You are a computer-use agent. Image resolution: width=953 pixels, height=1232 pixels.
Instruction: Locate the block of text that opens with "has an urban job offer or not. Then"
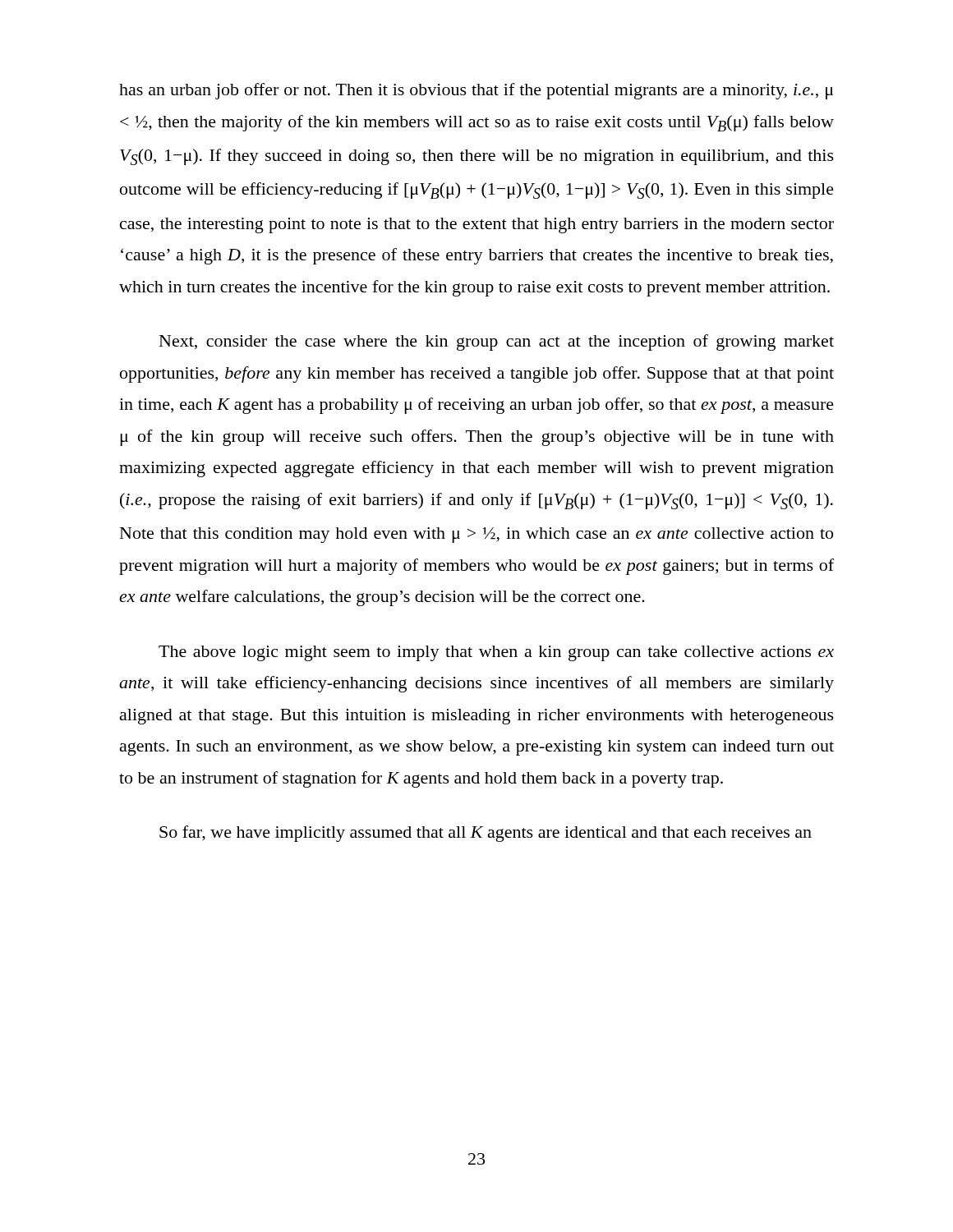coord(476,188)
